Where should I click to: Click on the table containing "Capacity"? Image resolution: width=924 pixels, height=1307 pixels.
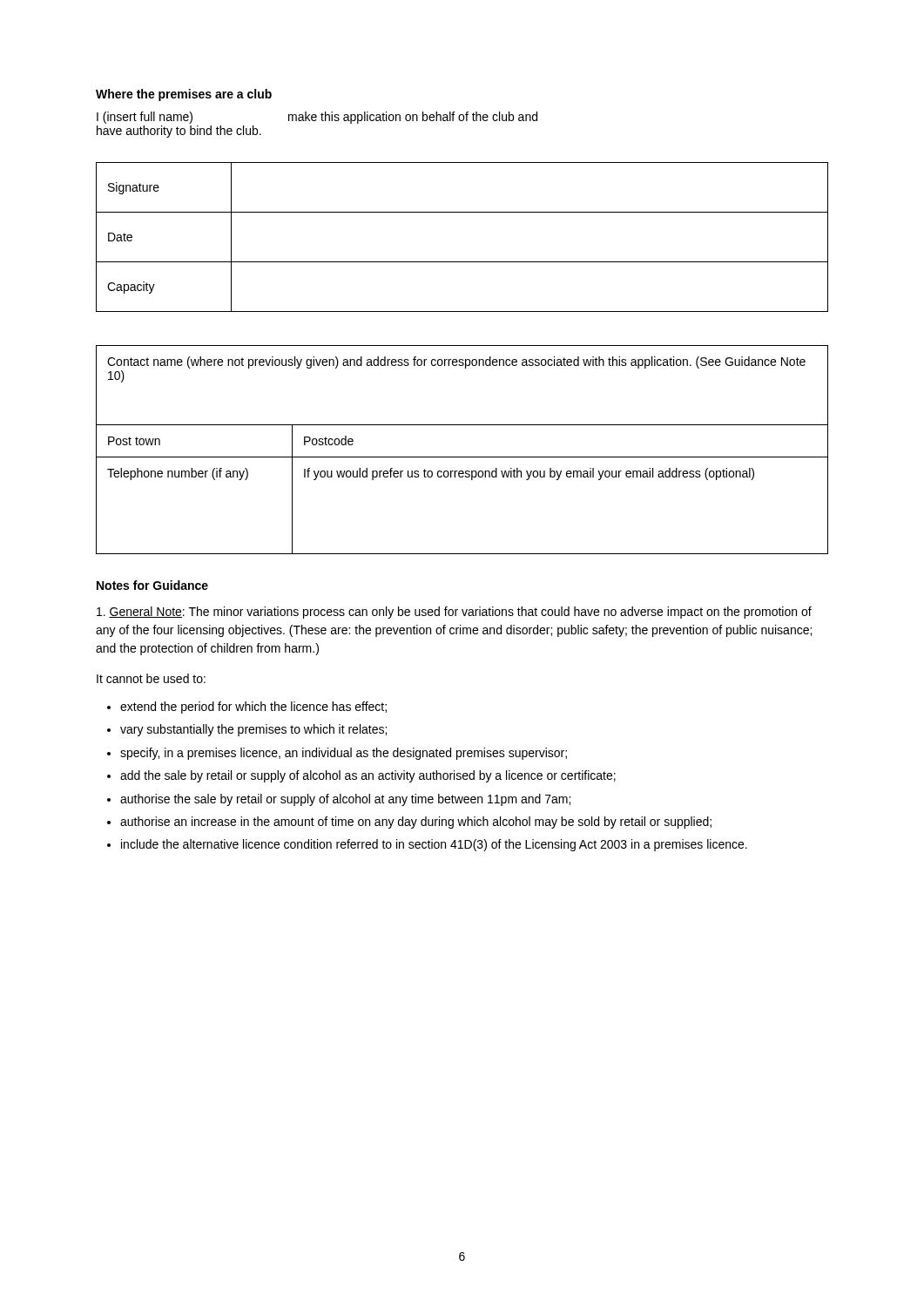[x=462, y=237]
